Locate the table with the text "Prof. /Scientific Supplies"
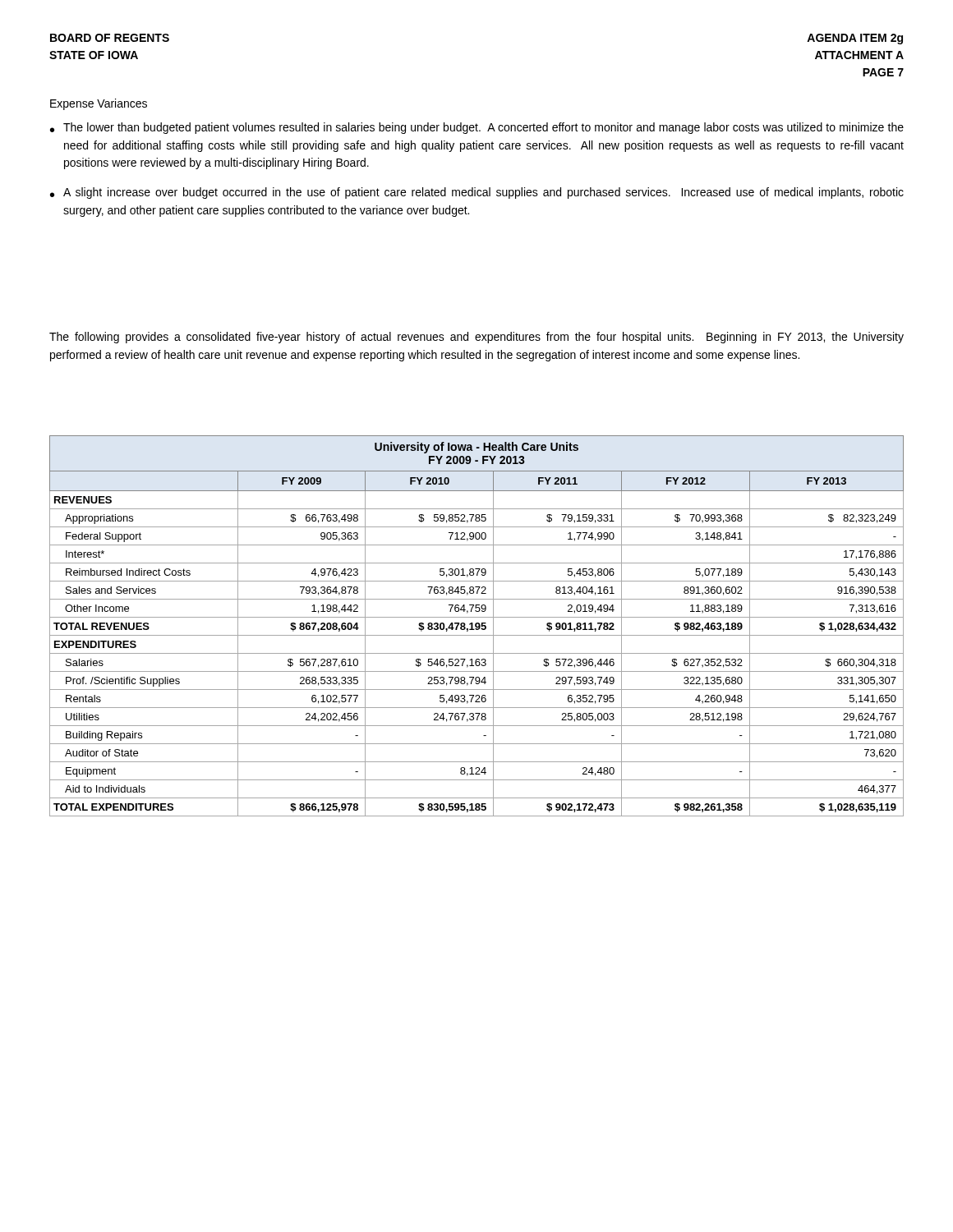Screen dimensions: 1232x953 [476, 626]
